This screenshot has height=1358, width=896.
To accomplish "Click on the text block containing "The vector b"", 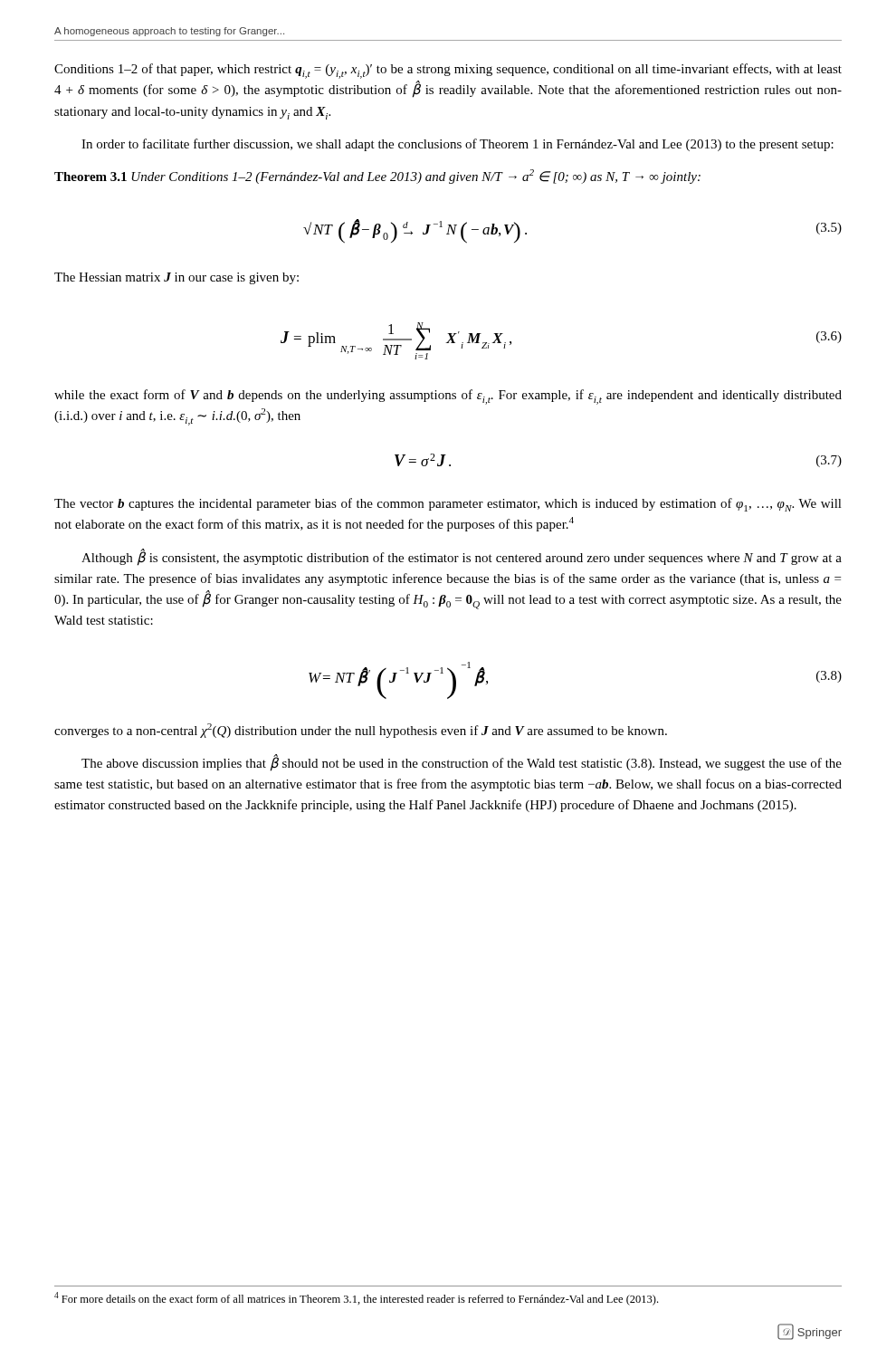I will coord(448,514).
